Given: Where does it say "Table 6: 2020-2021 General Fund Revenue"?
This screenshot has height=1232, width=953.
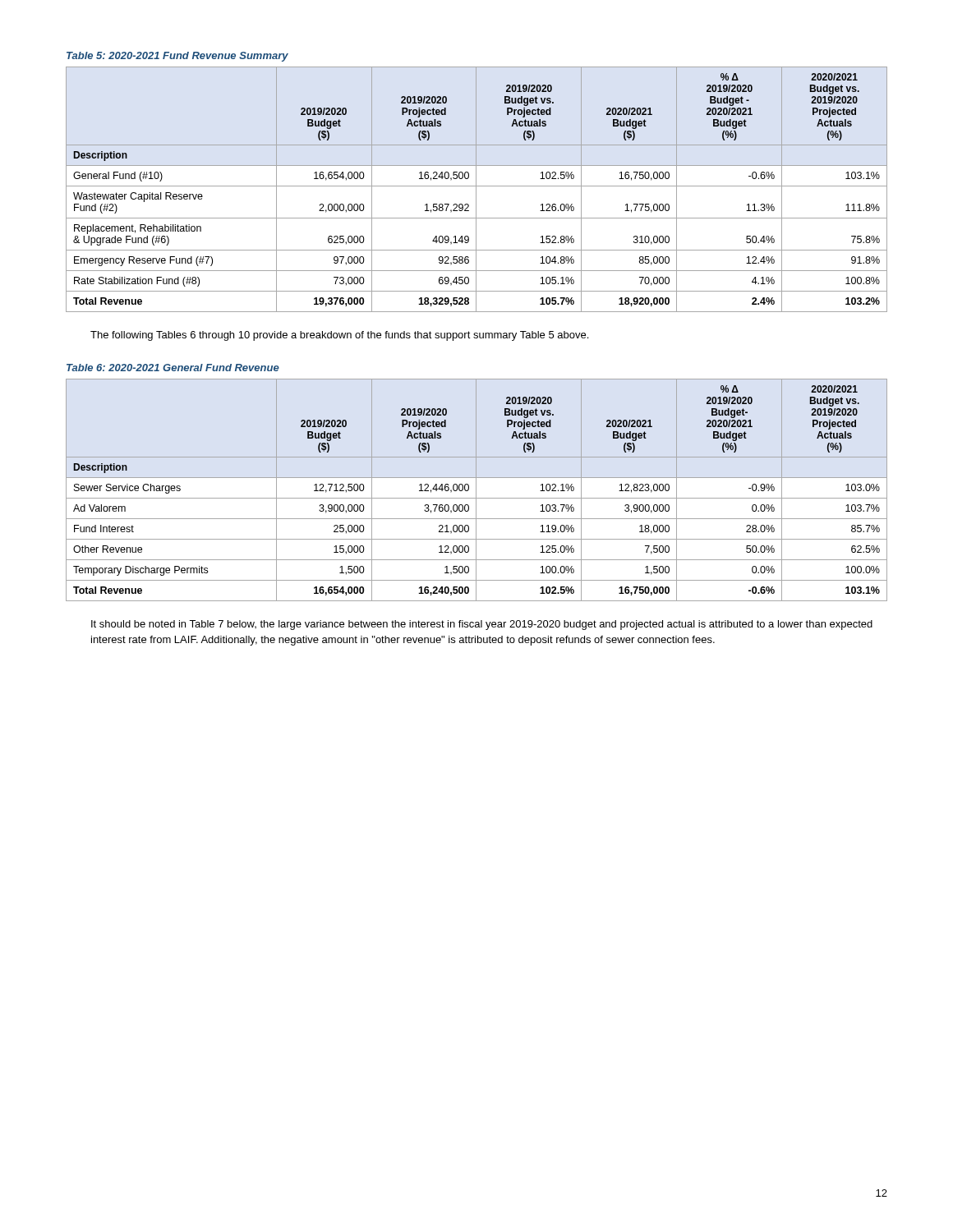Looking at the screenshot, I should [172, 367].
